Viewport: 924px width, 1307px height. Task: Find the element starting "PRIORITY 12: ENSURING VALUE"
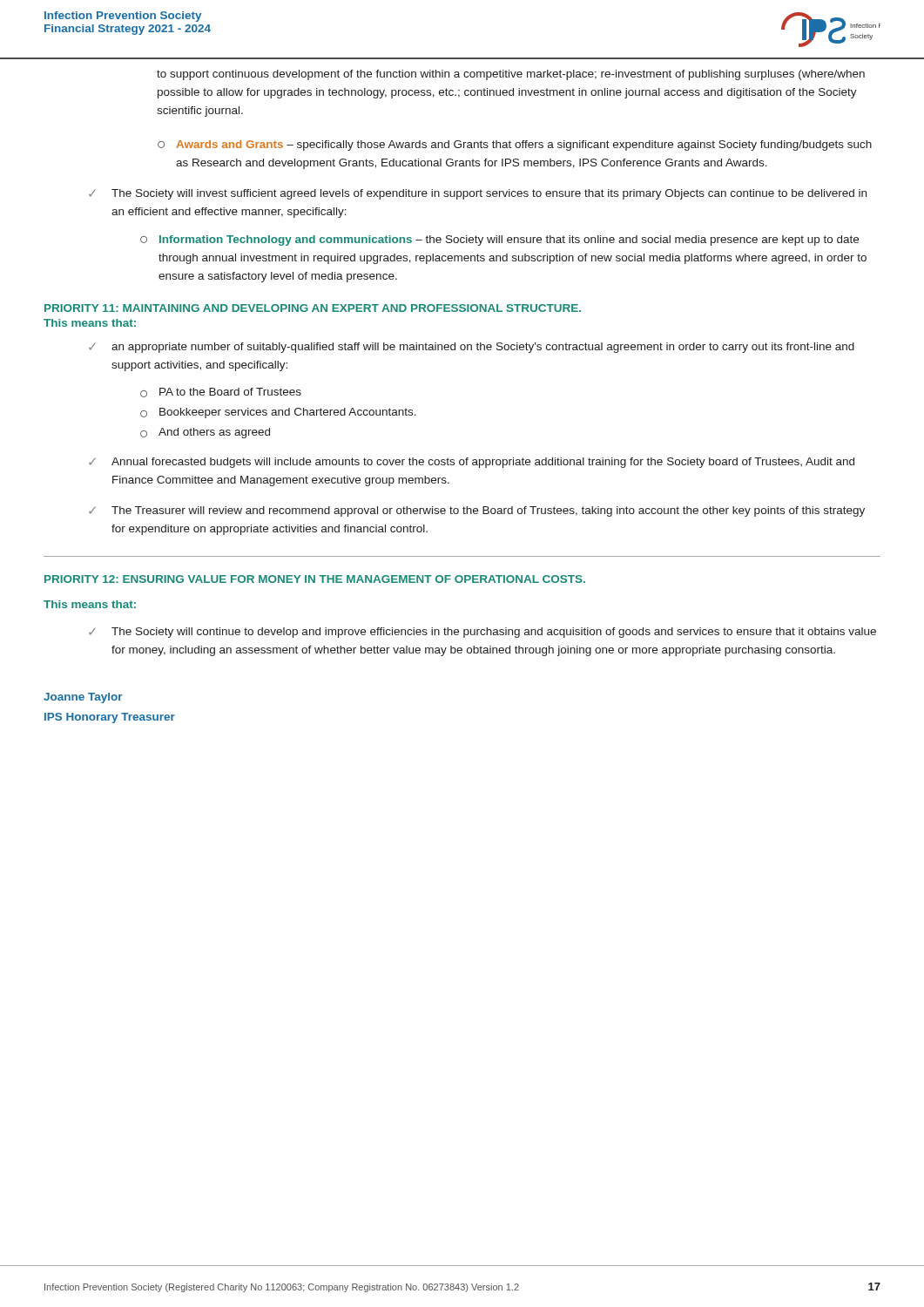462,579
